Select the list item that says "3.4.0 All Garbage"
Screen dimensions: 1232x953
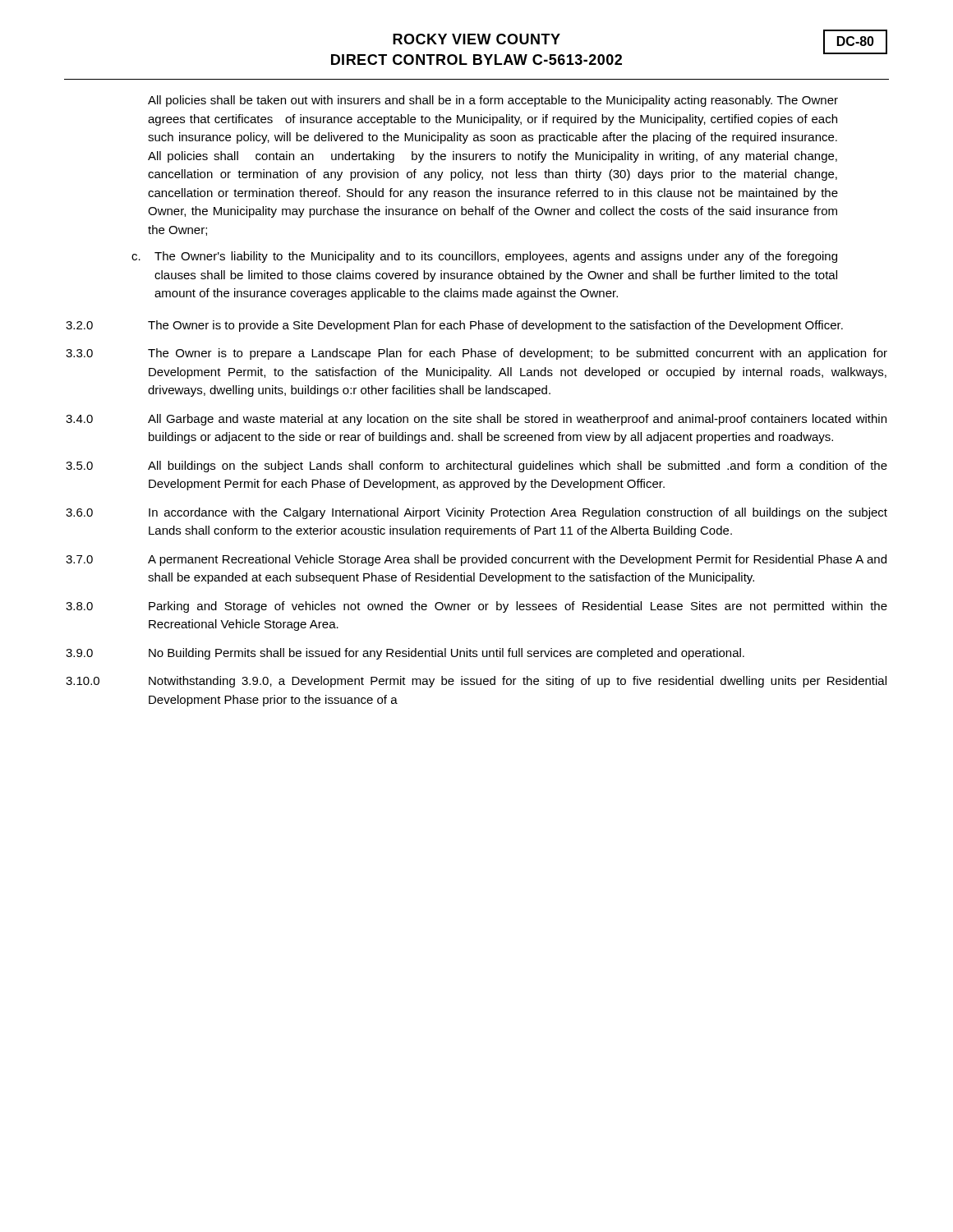tap(476, 428)
